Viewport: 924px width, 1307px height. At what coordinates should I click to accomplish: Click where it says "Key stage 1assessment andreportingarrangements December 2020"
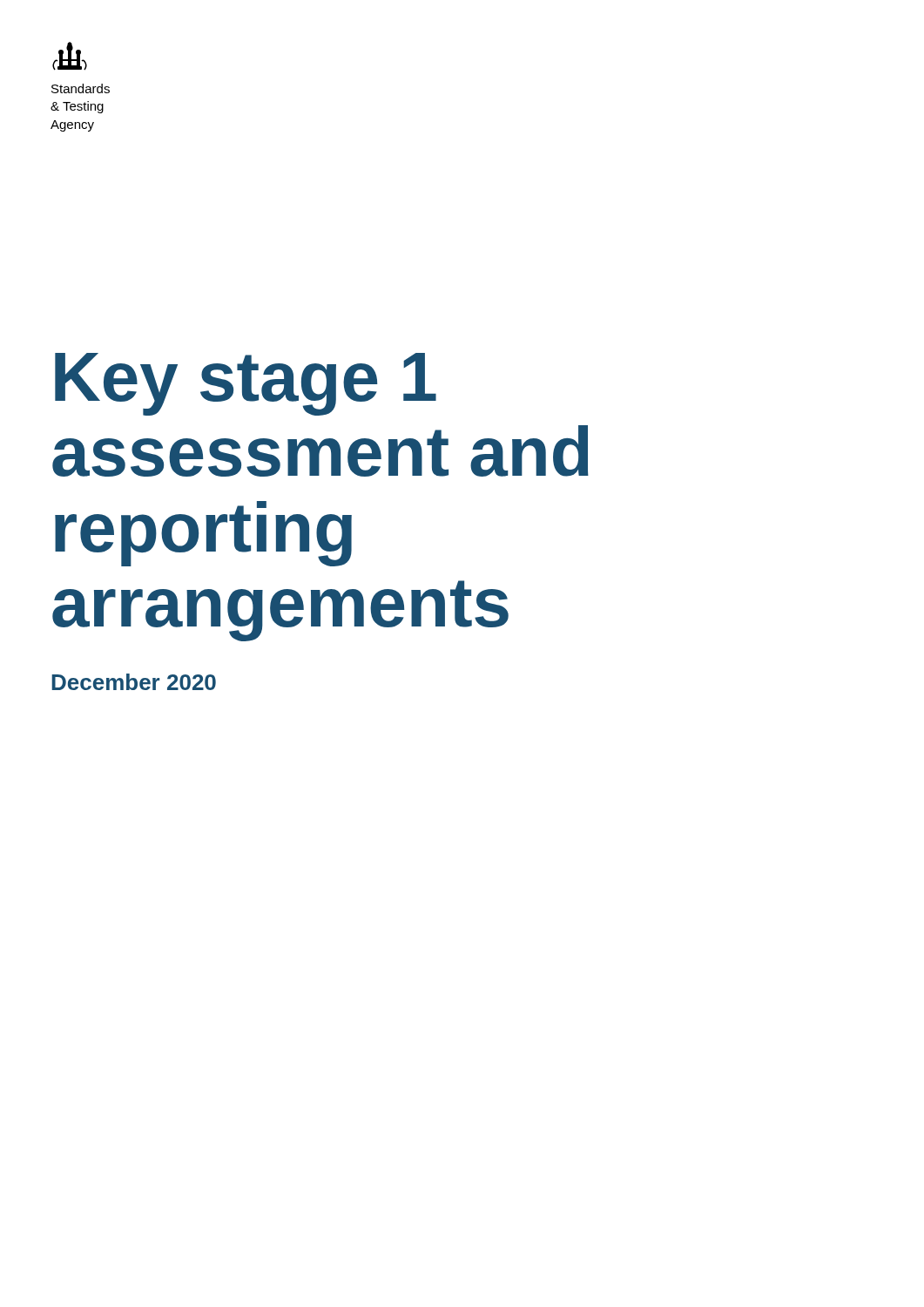246,384
